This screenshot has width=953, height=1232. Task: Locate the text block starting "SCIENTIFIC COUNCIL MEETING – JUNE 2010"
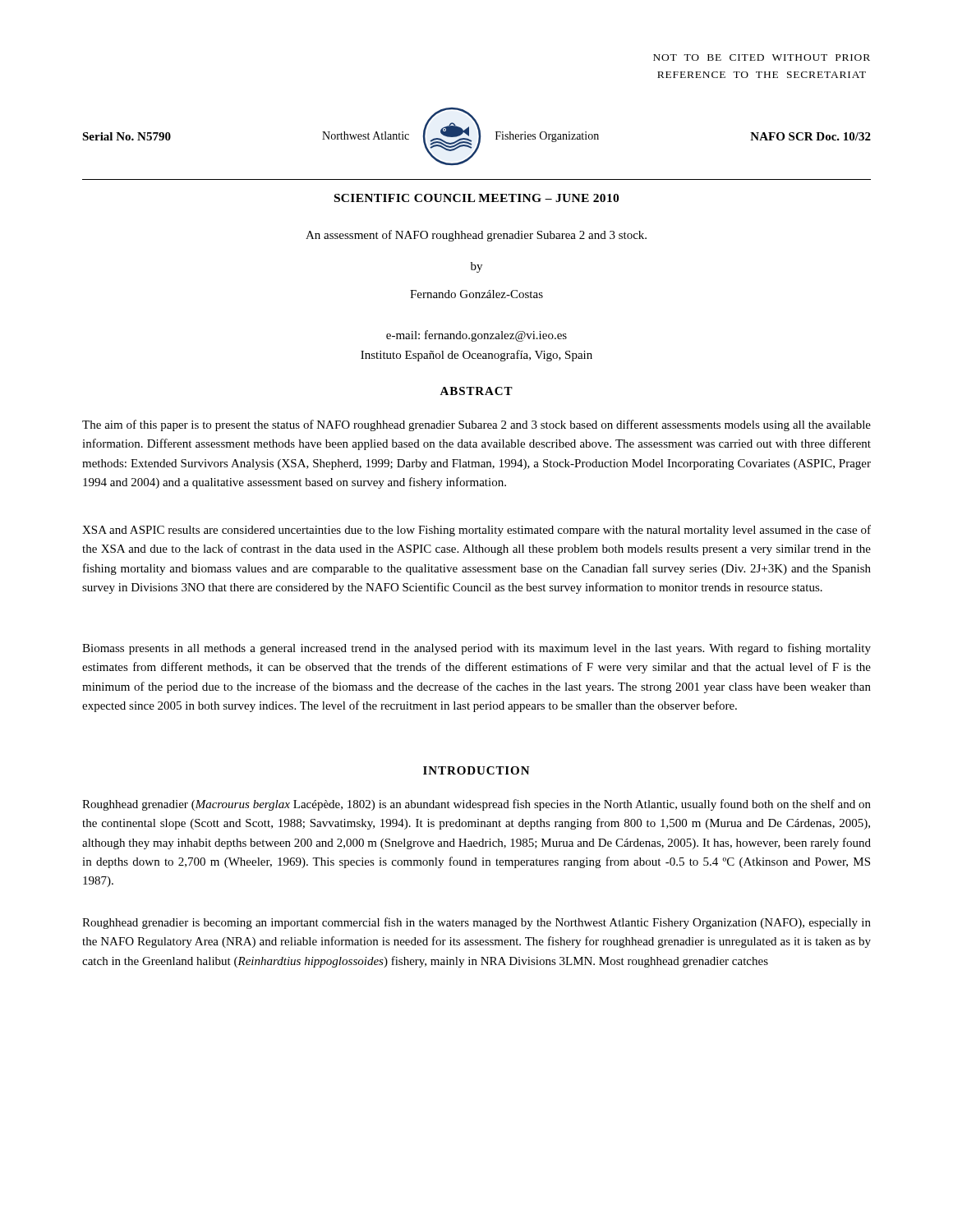(x=476, y=198)
